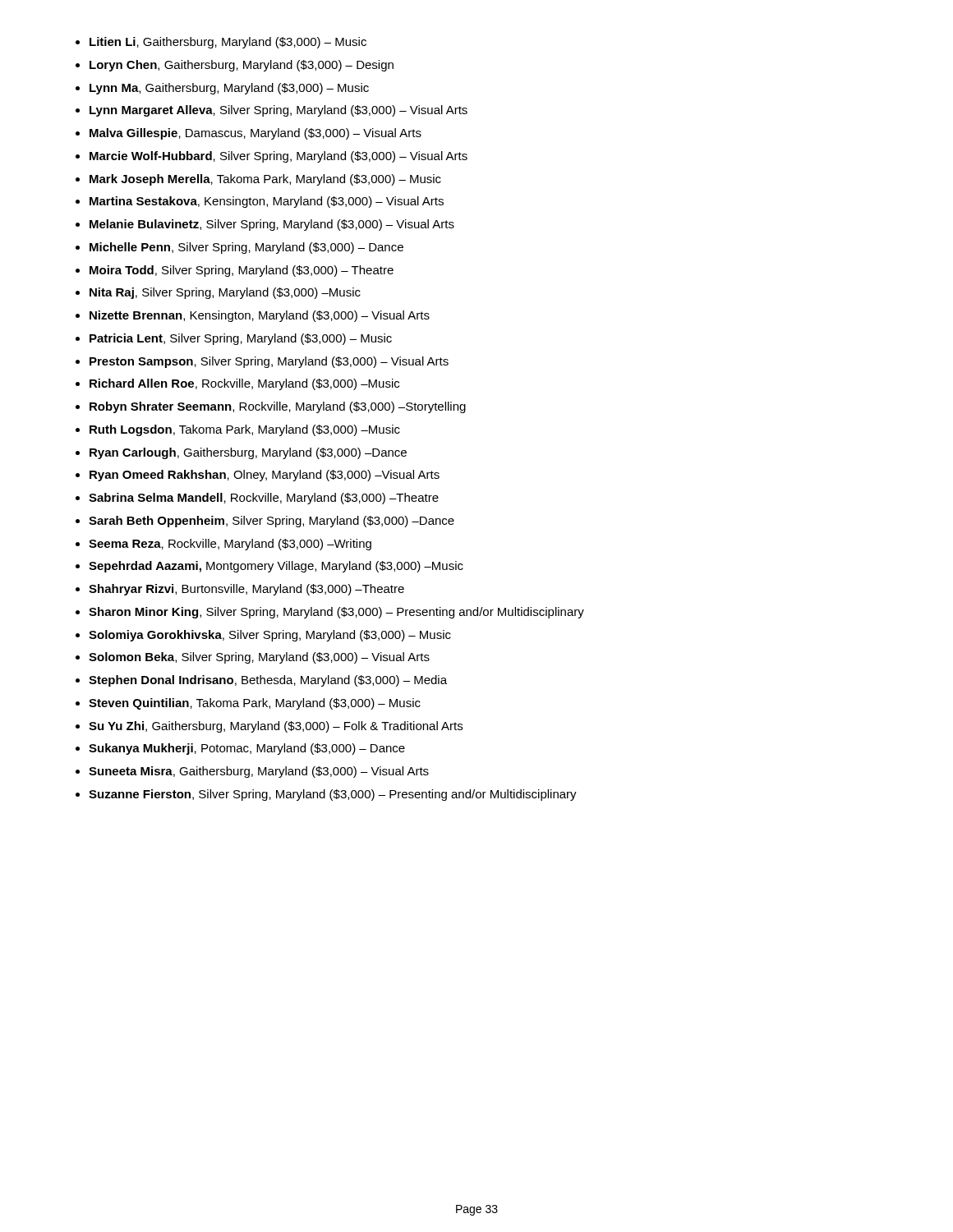953x1232 pixels.
Task: Find "Sabrina Selma Mandell, Rockville, Maryland ($3,000) –Theatre" on this page
Action: point(264,497)
